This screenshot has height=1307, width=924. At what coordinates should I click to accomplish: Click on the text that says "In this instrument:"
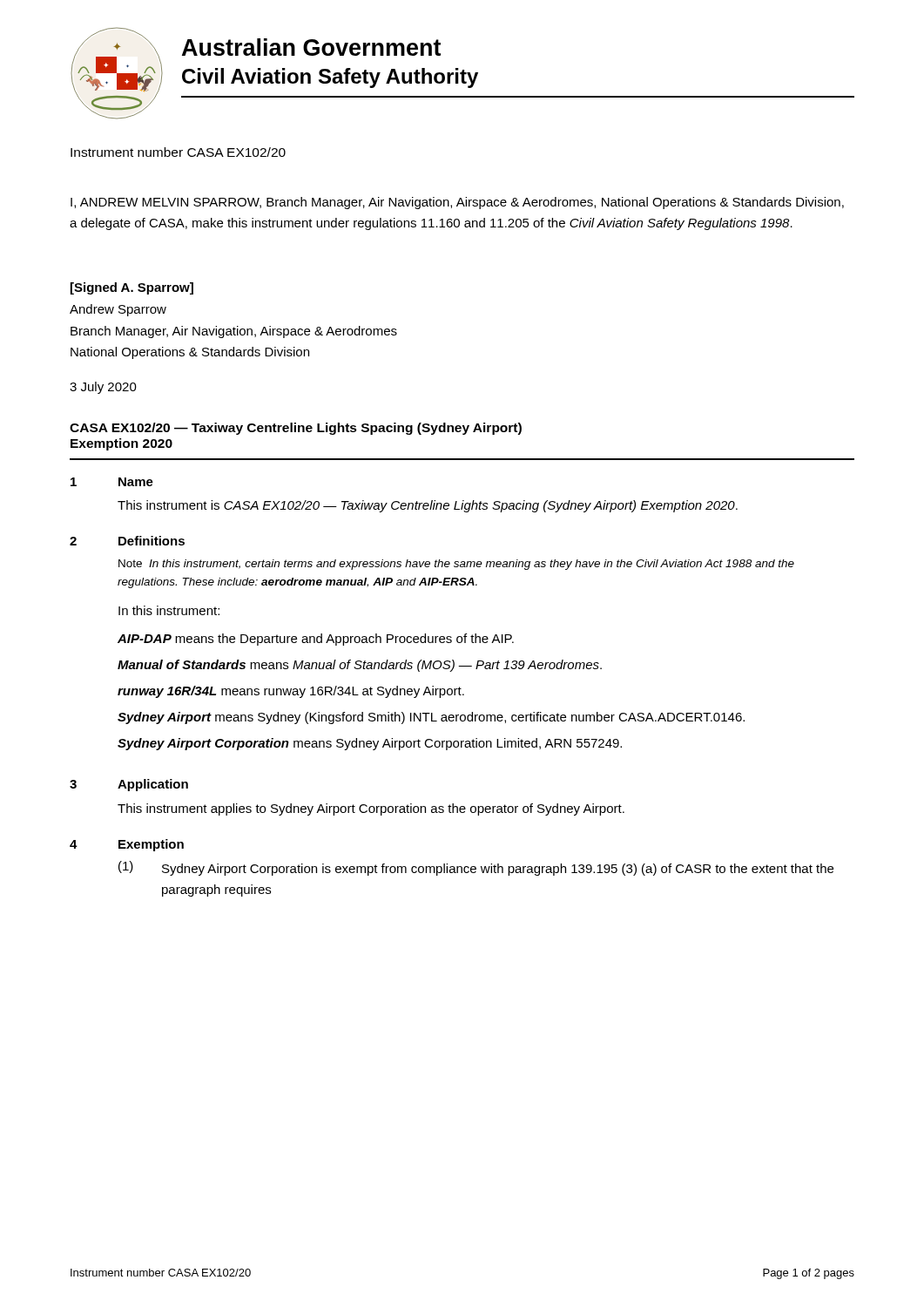tap(169, 610)
